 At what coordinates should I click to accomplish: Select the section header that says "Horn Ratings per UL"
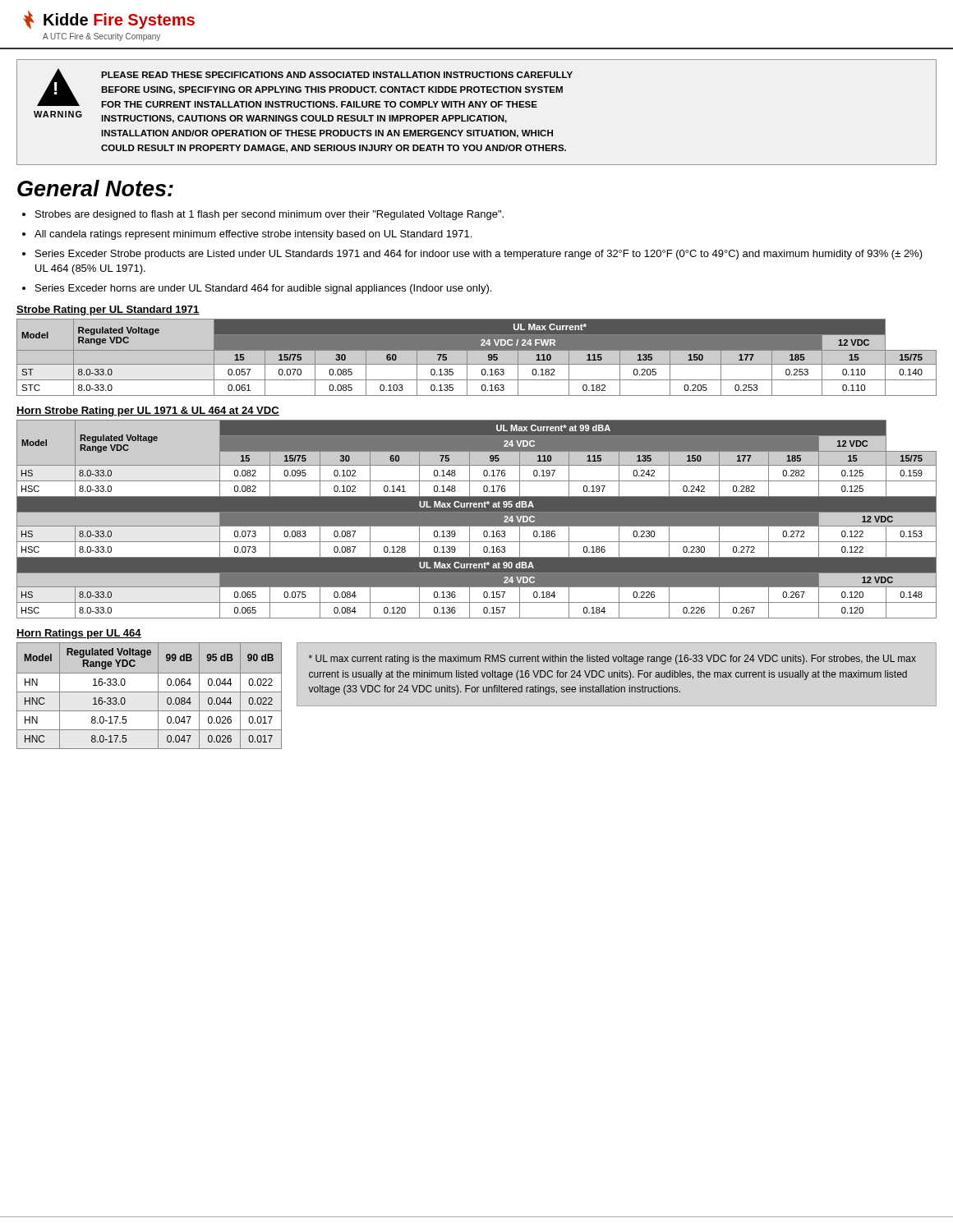[x=79, y=633]
